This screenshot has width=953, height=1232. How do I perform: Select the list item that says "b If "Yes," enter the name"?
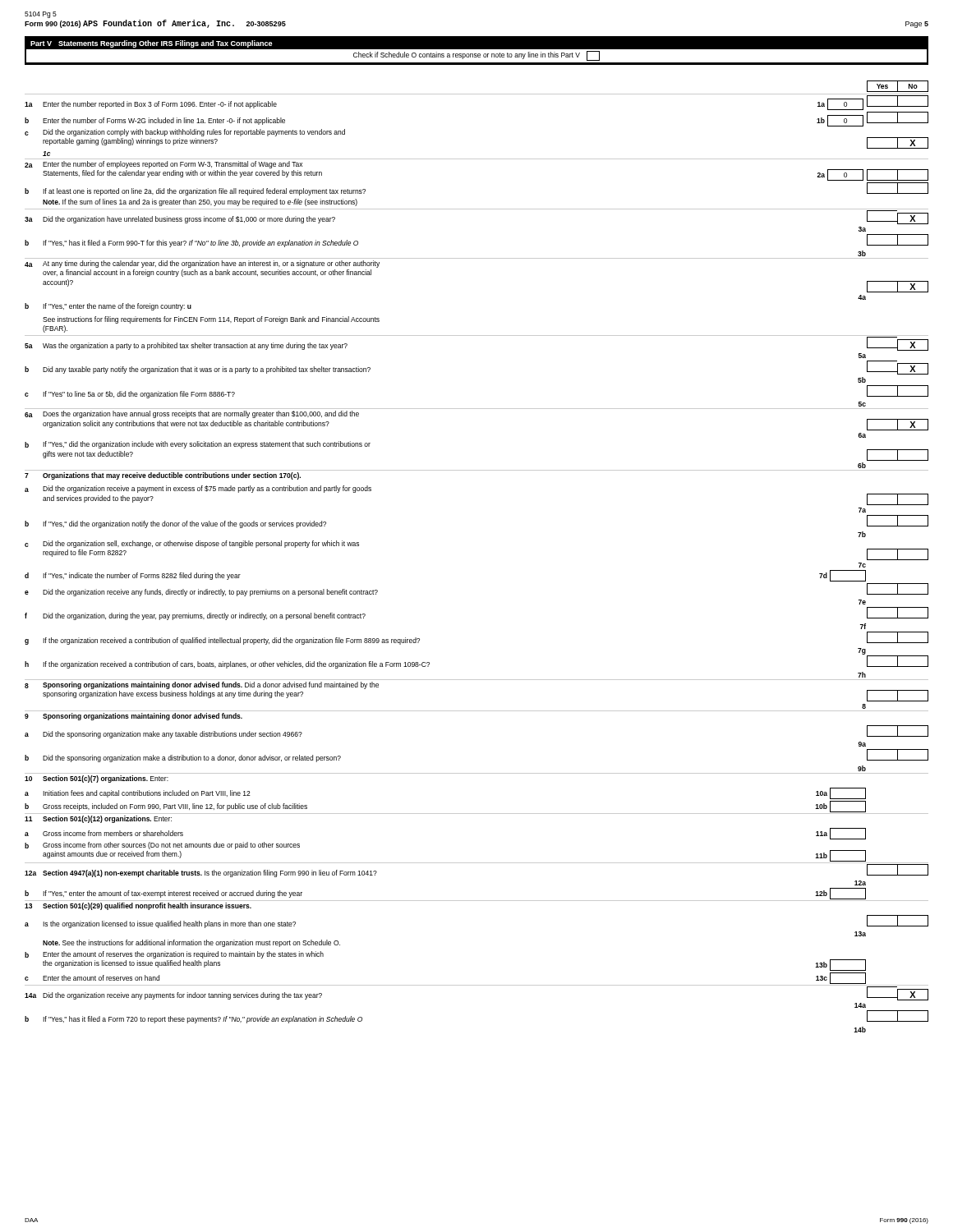(108, 307)
